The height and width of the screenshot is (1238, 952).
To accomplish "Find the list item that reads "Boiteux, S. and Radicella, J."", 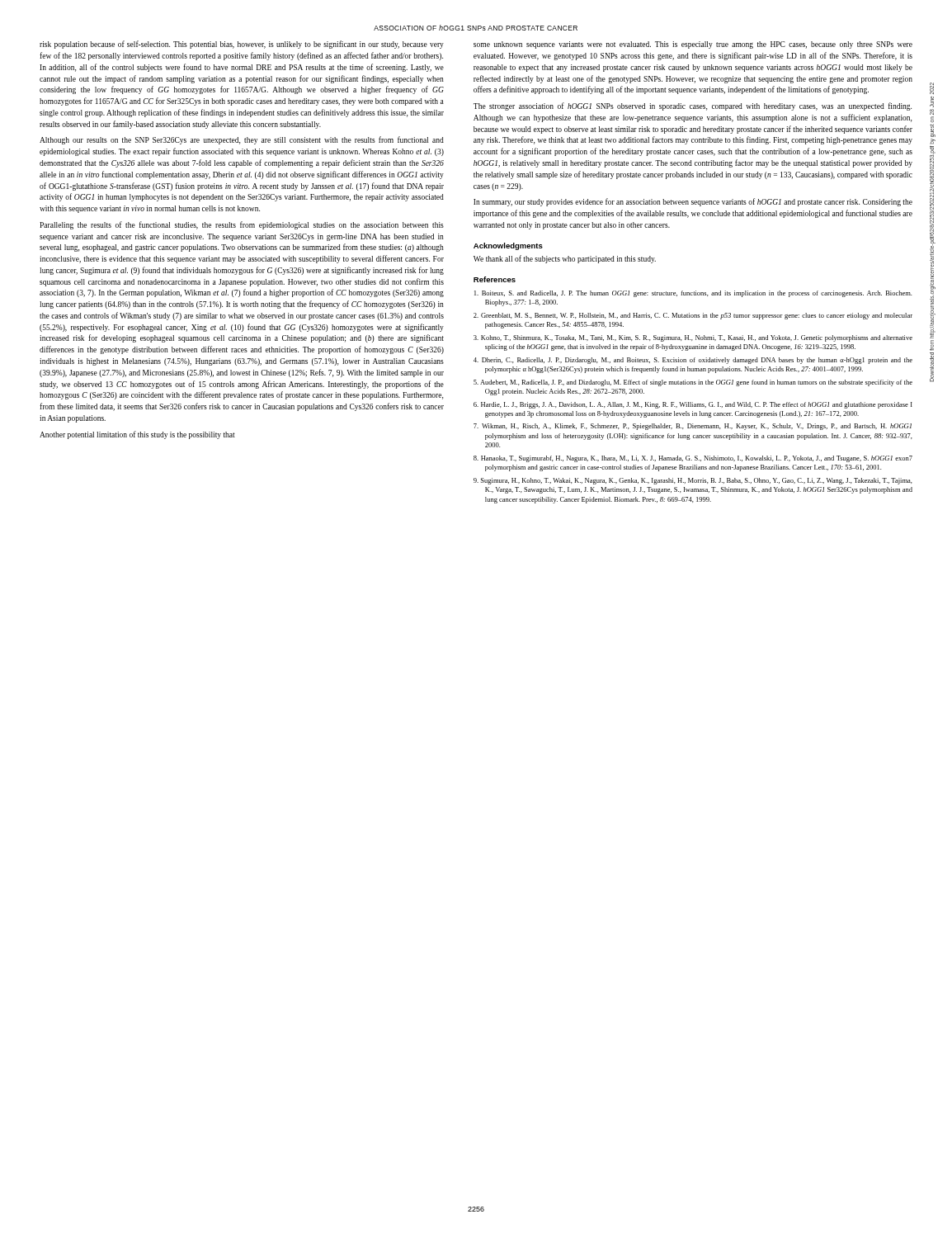I will 693,298.
